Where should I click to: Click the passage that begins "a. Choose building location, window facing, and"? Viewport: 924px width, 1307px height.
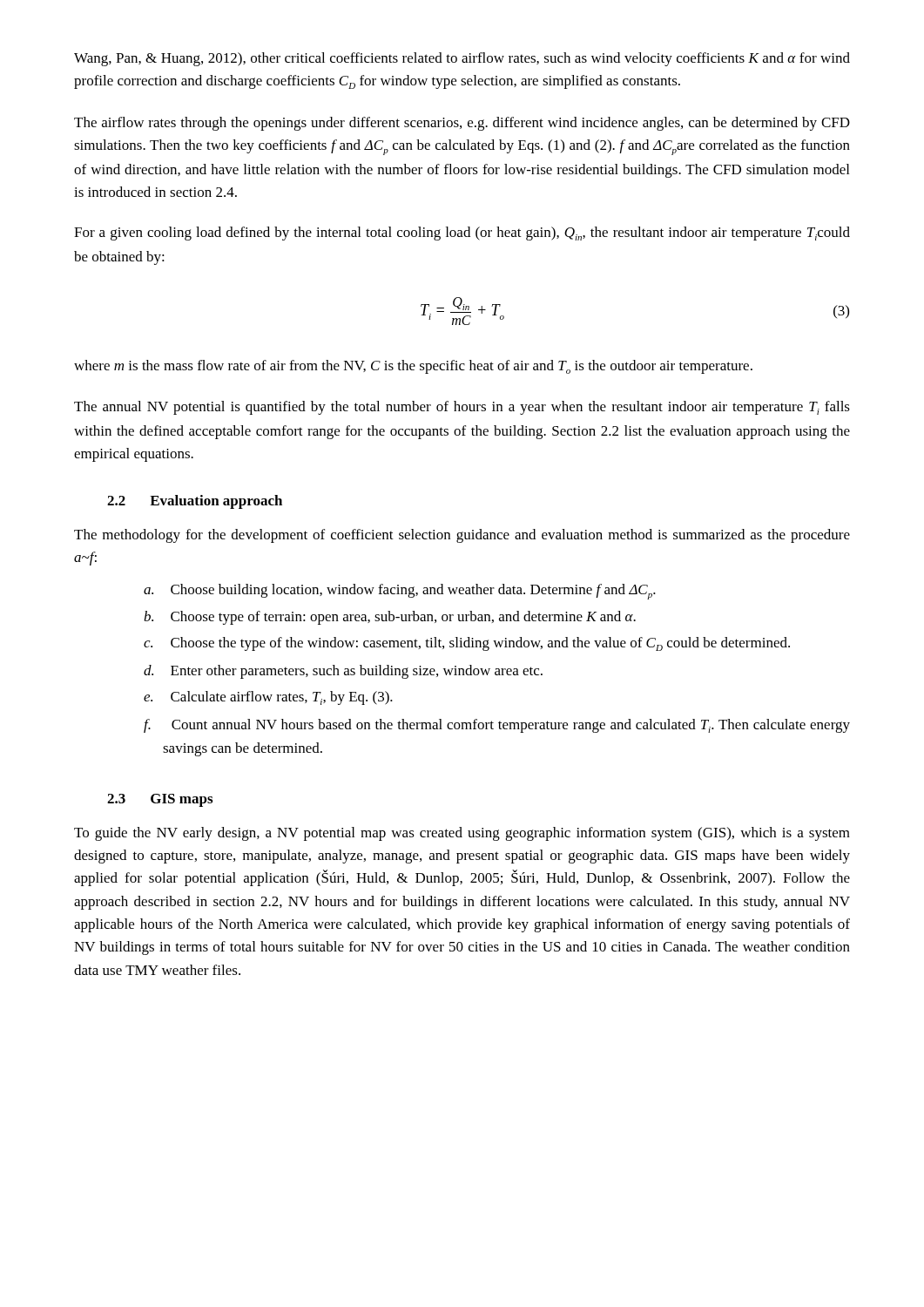497,590
